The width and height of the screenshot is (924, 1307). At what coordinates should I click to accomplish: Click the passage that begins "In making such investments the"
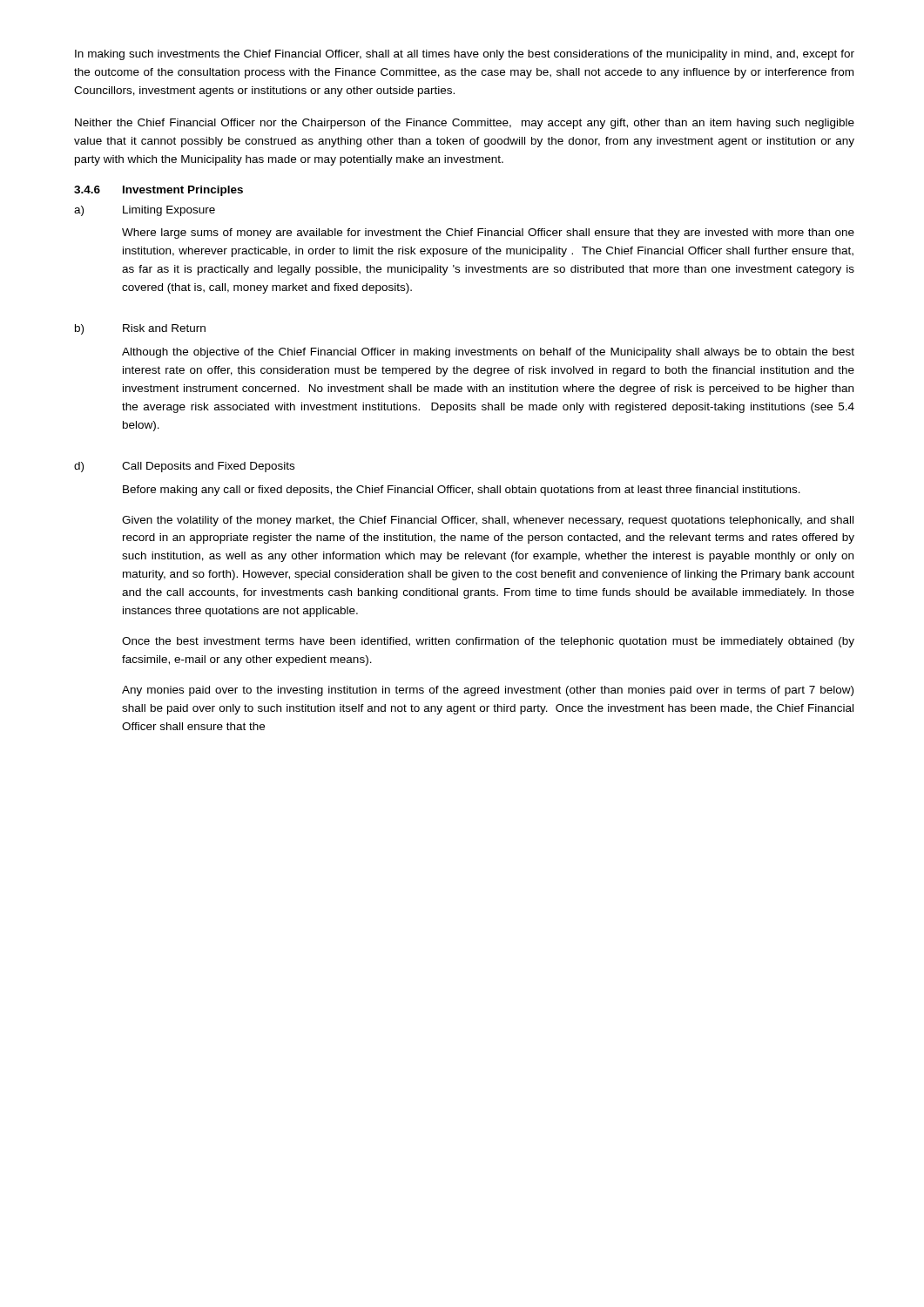(464, 73)
